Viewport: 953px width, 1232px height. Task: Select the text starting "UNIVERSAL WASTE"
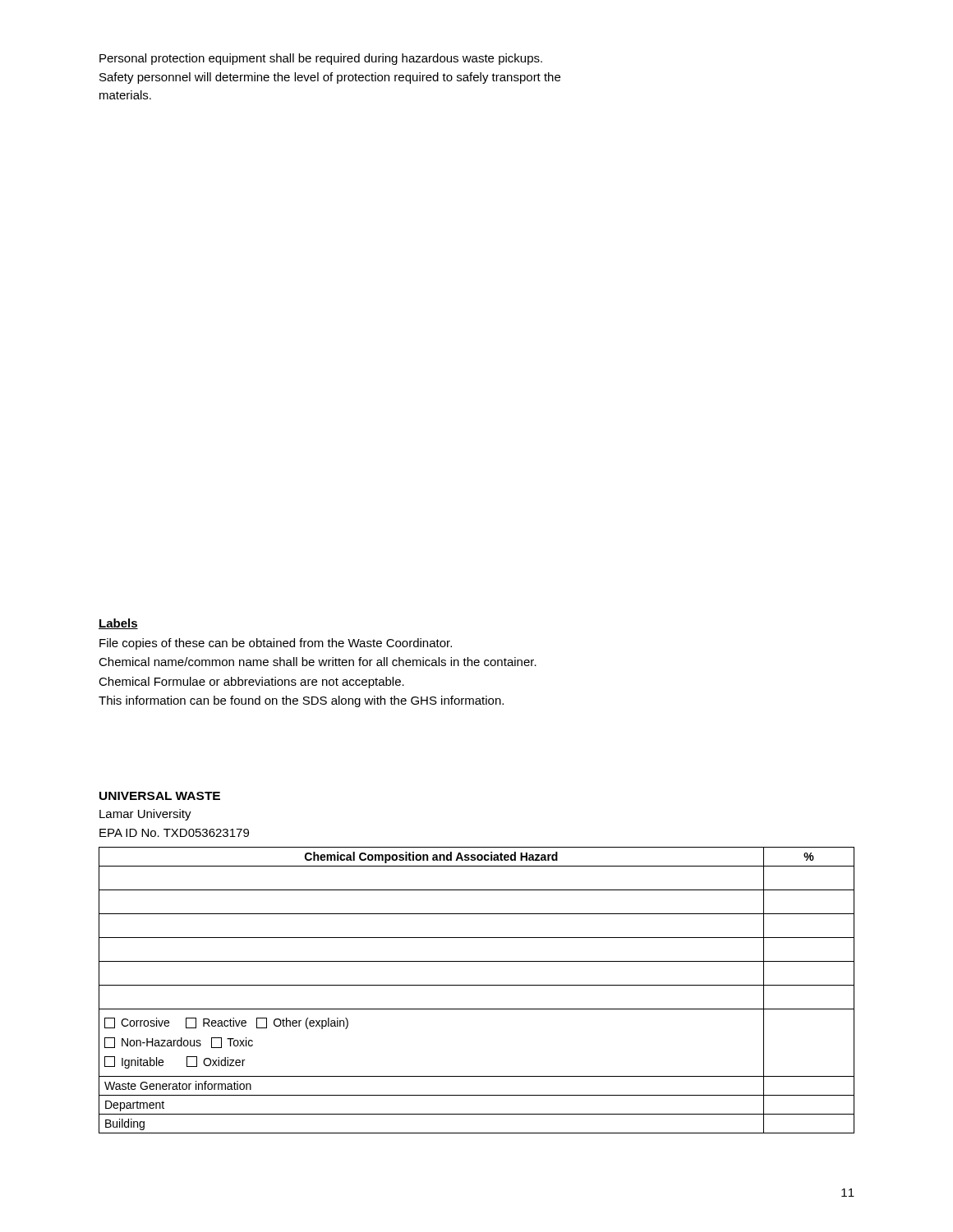point(160,795)
